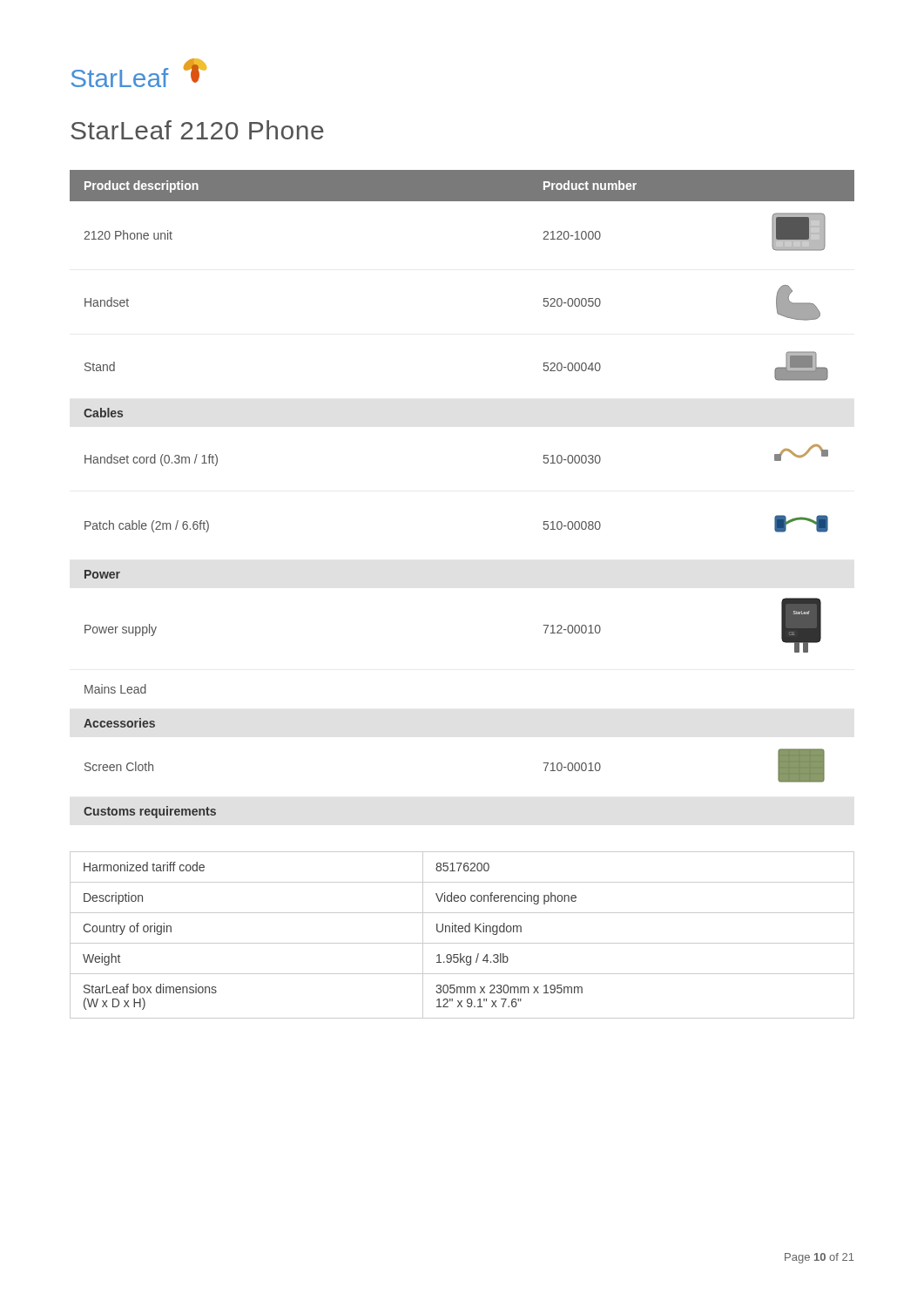The height and width of the screenshot is (1307, 924).
Task: Select the text block starting "StarLeaf 2120 Phone"
Action: [197, 130]
